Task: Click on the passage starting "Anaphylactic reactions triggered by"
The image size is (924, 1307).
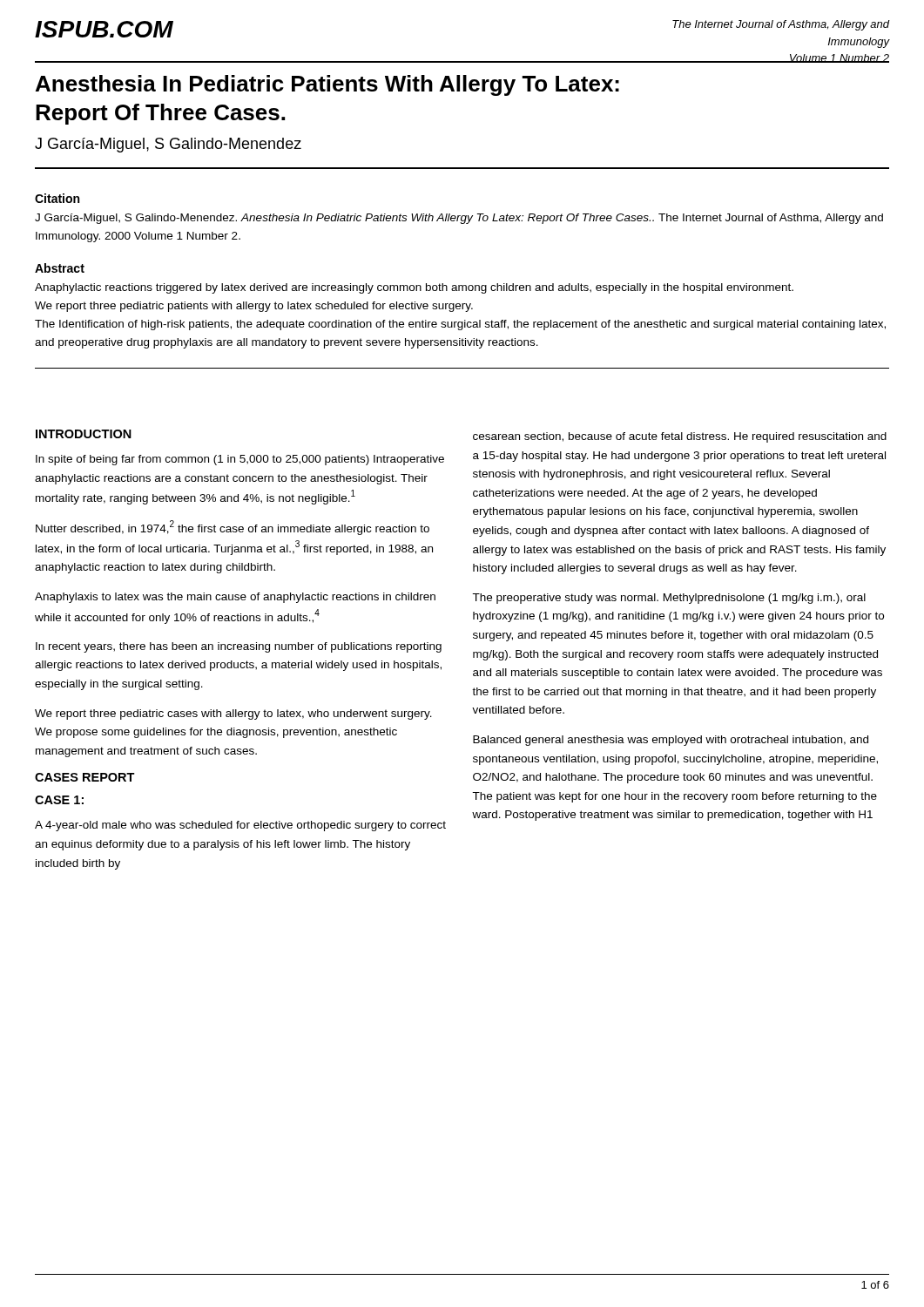Action: click(x=461, y=314)
